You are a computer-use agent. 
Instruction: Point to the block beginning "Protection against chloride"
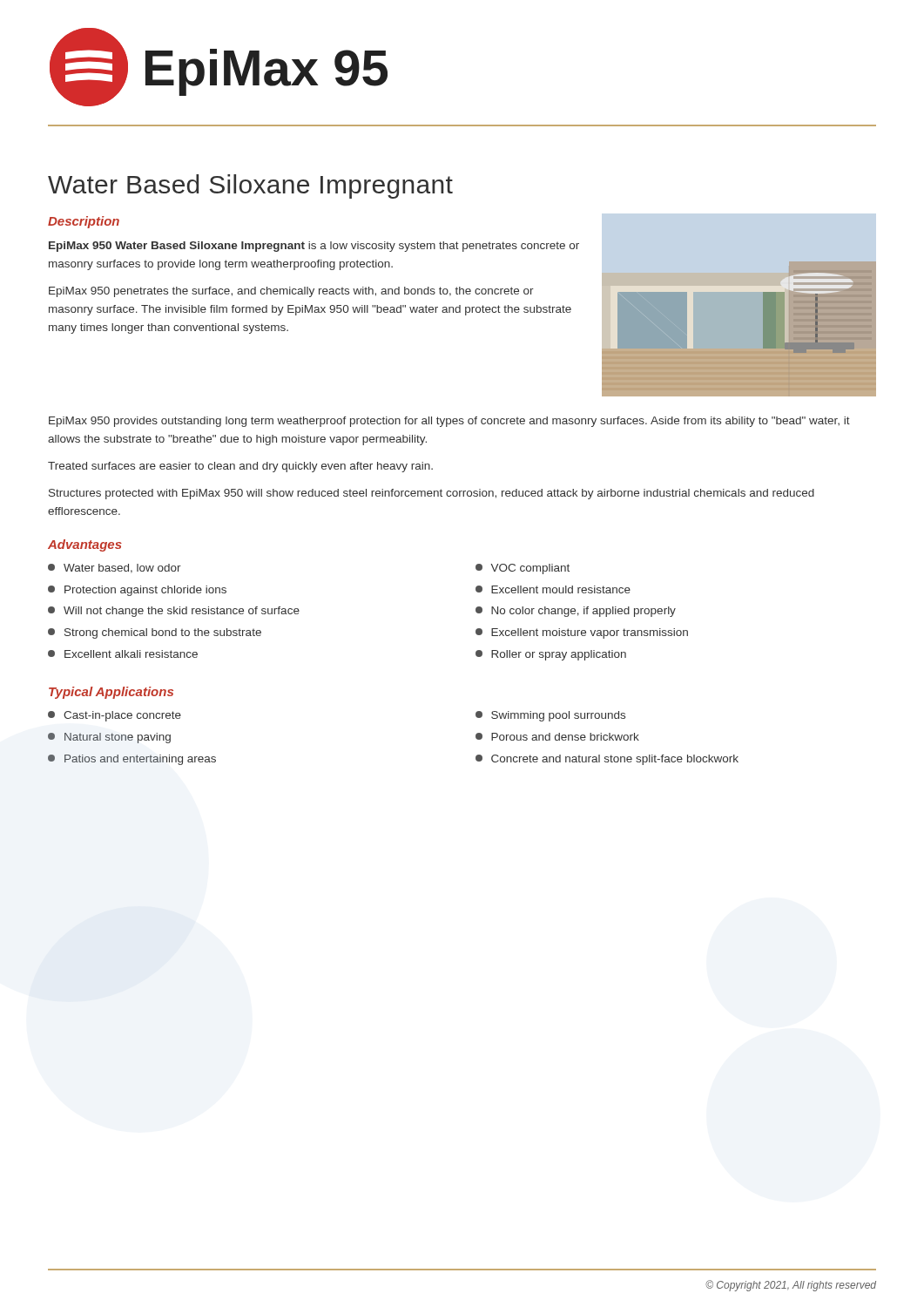137,590
